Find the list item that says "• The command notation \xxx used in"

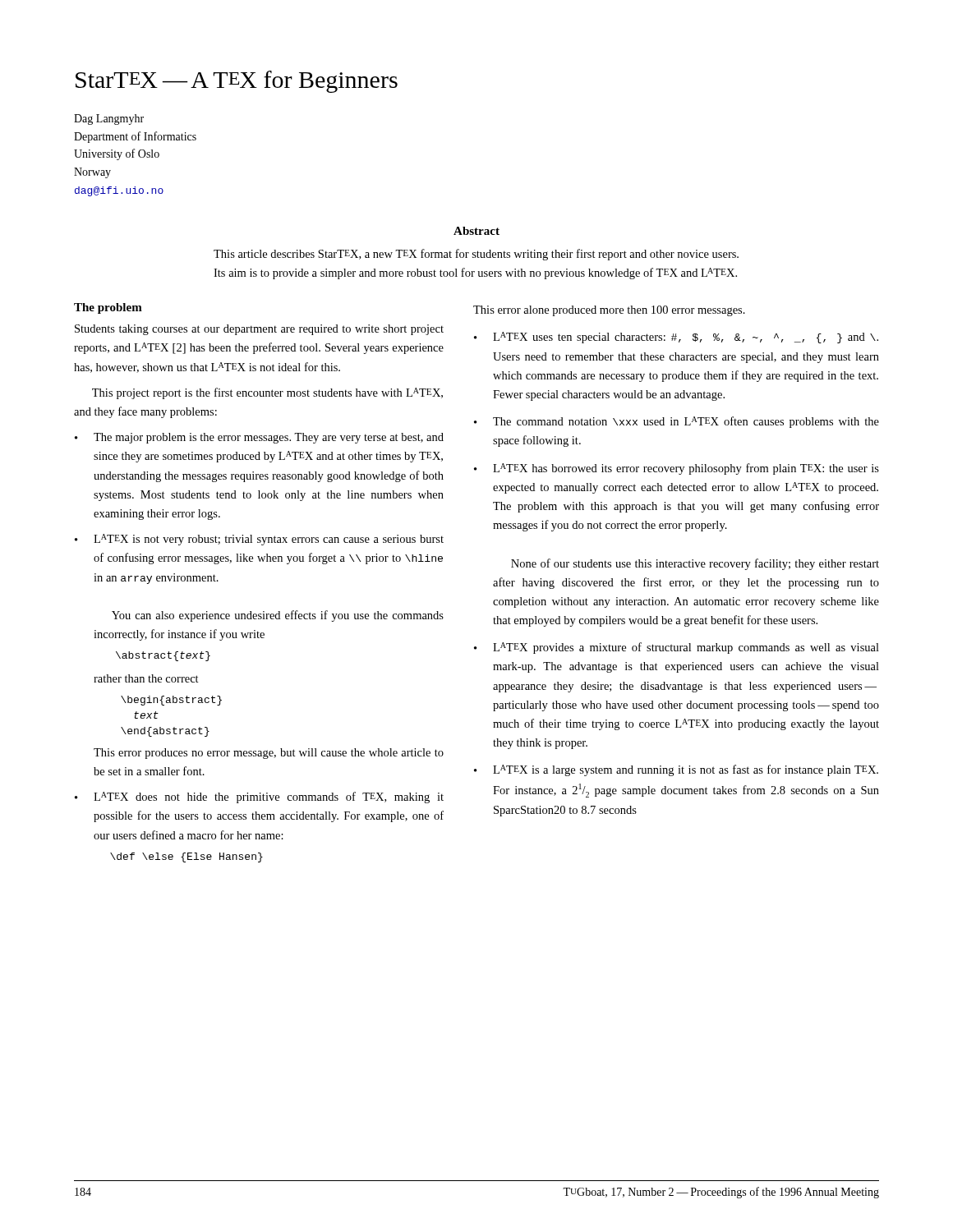click(676, 432)
